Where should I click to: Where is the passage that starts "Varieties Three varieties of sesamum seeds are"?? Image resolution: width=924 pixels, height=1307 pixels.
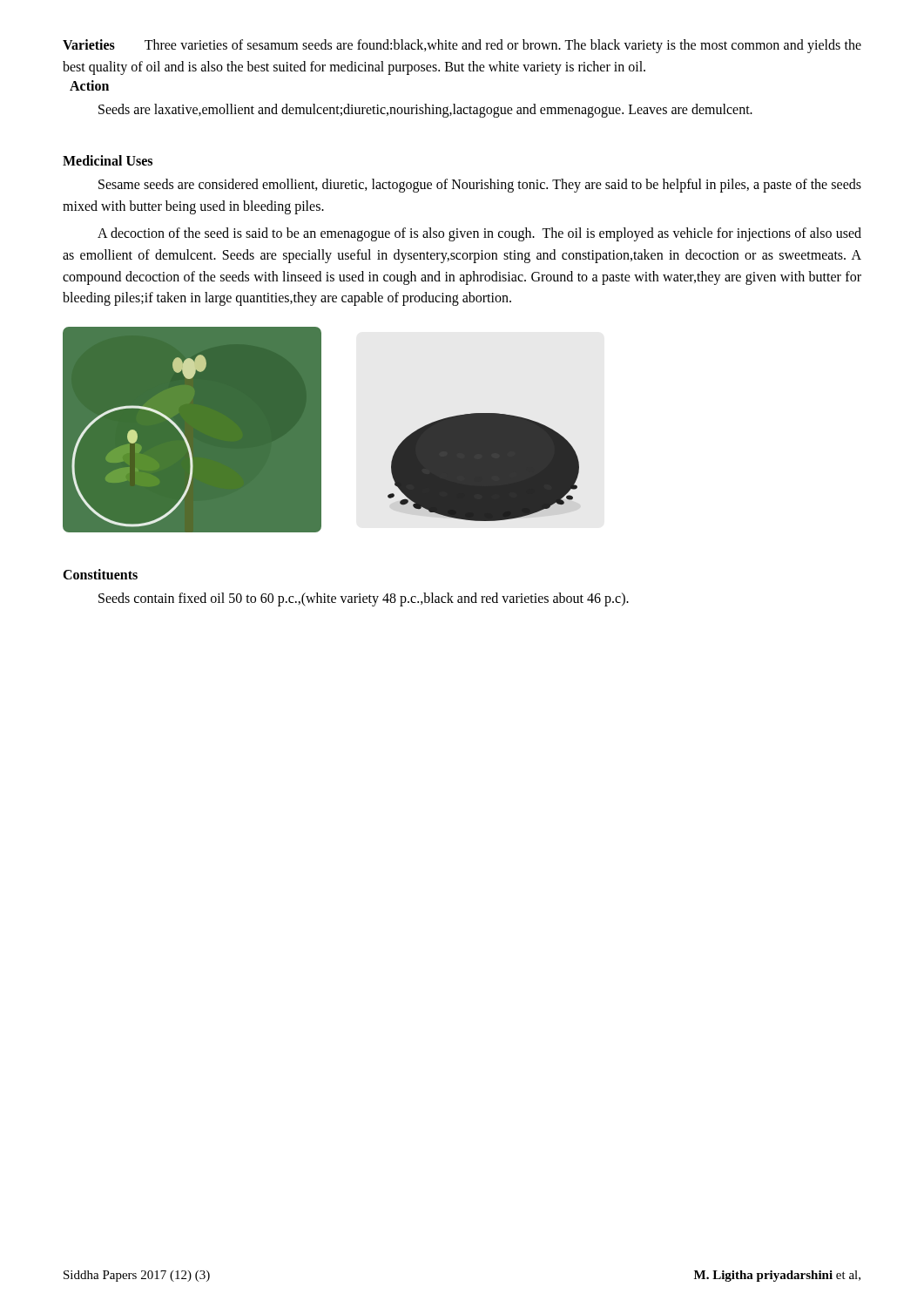tap(462, 56)
